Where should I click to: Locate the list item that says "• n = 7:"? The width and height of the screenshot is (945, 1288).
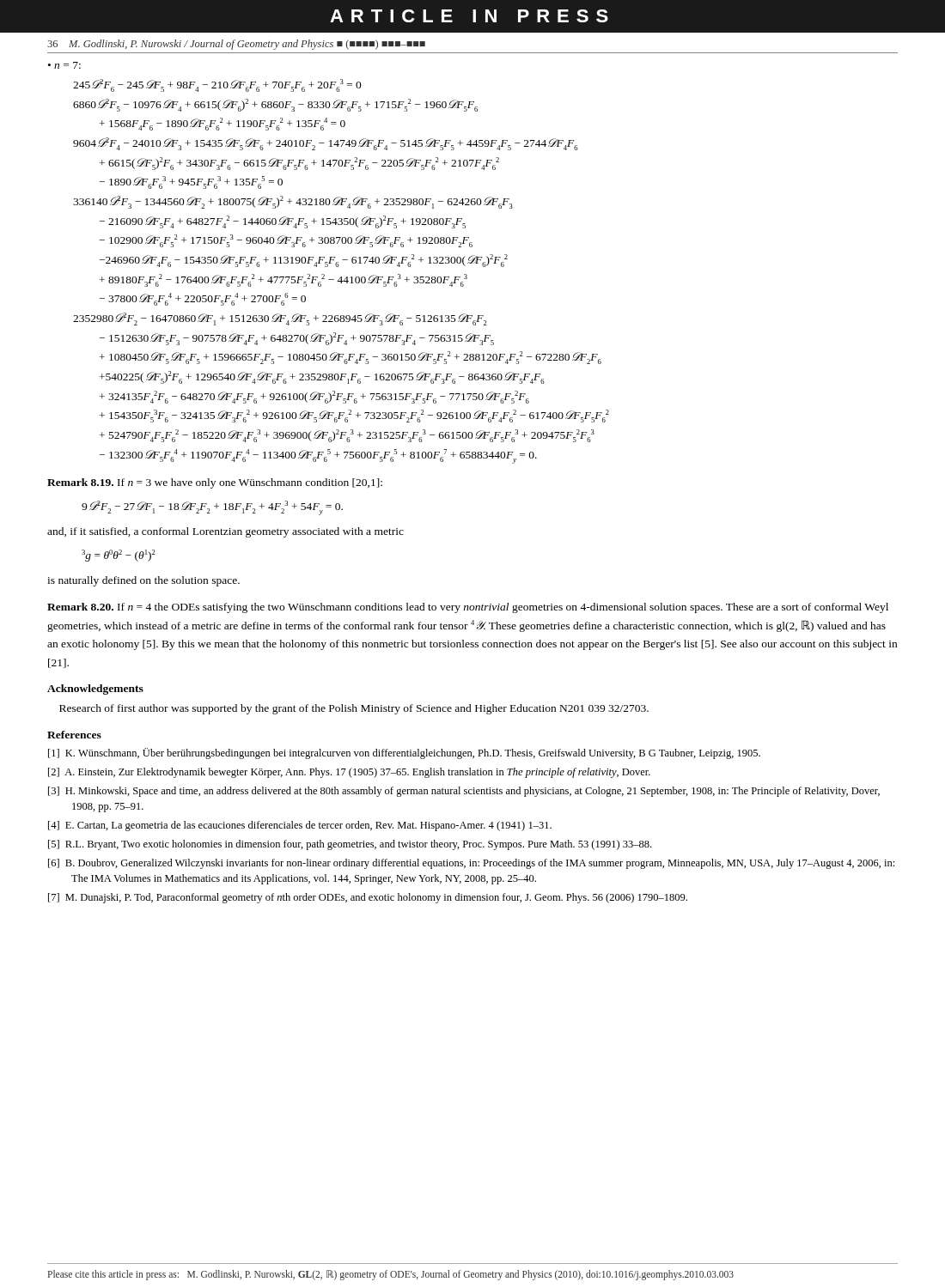pos(64,65)
